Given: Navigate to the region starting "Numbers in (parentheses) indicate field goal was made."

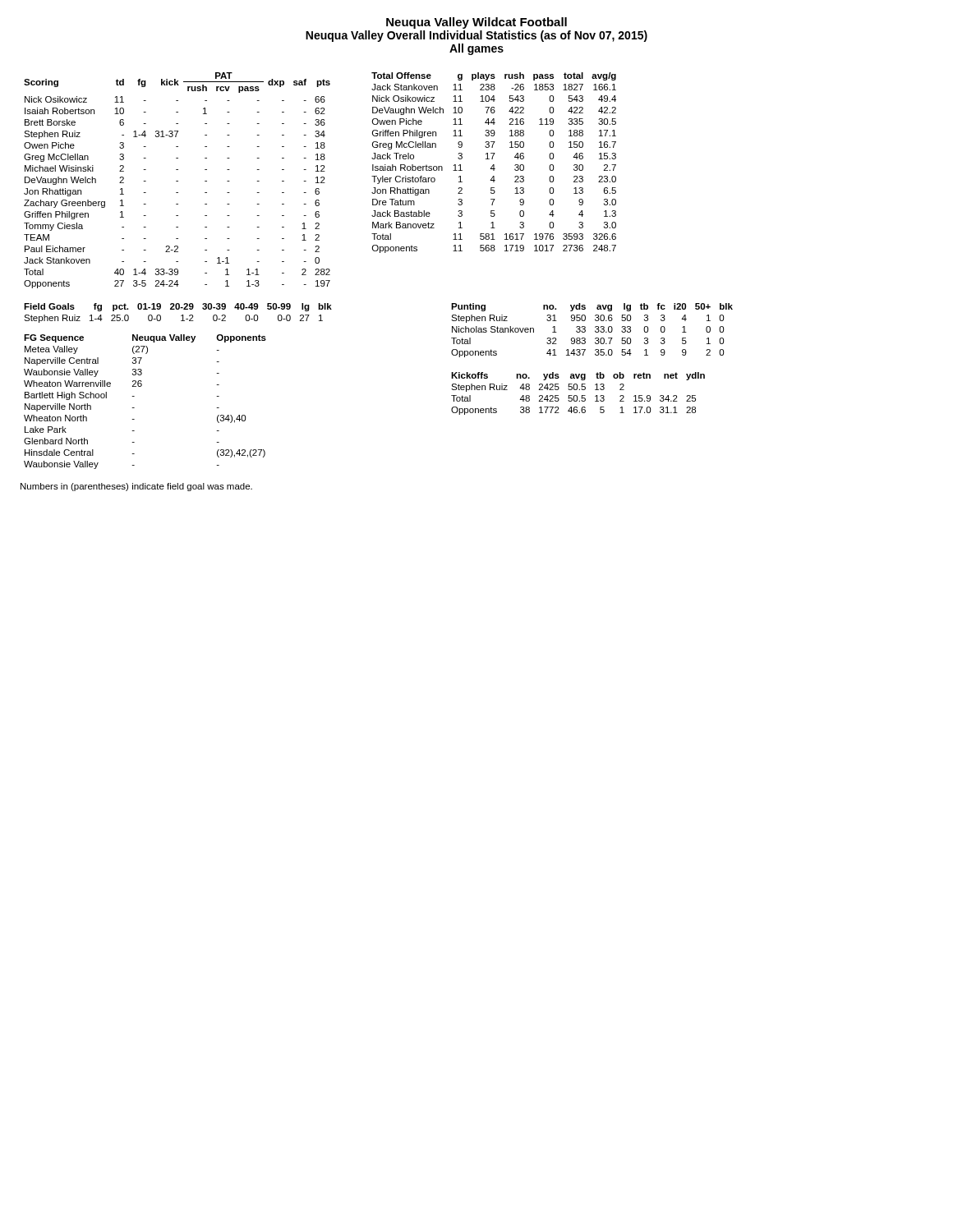Looking at the screenshot, I should tap(136, 486).
